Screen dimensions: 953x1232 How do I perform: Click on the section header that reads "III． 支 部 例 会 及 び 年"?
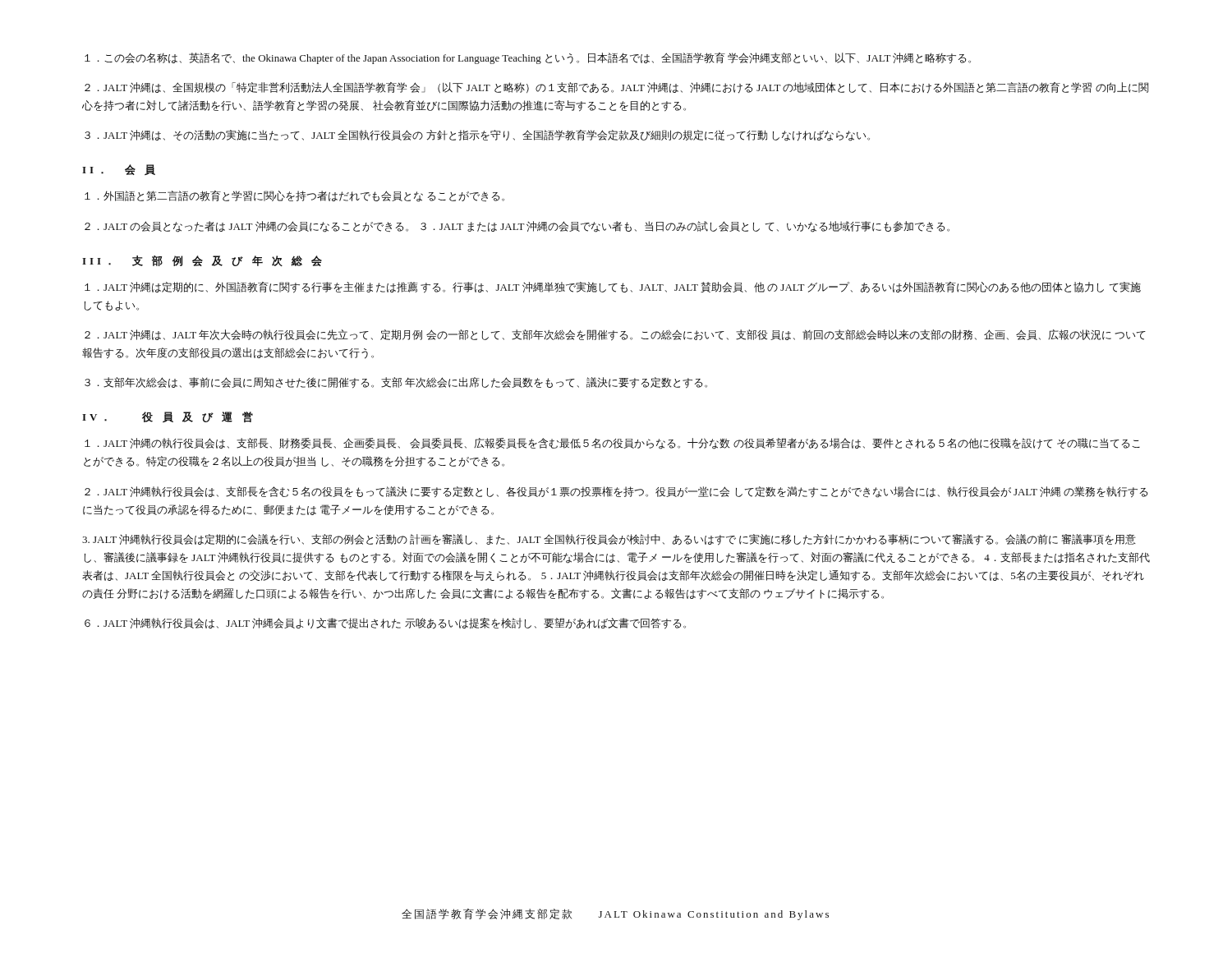click(204, 261)
